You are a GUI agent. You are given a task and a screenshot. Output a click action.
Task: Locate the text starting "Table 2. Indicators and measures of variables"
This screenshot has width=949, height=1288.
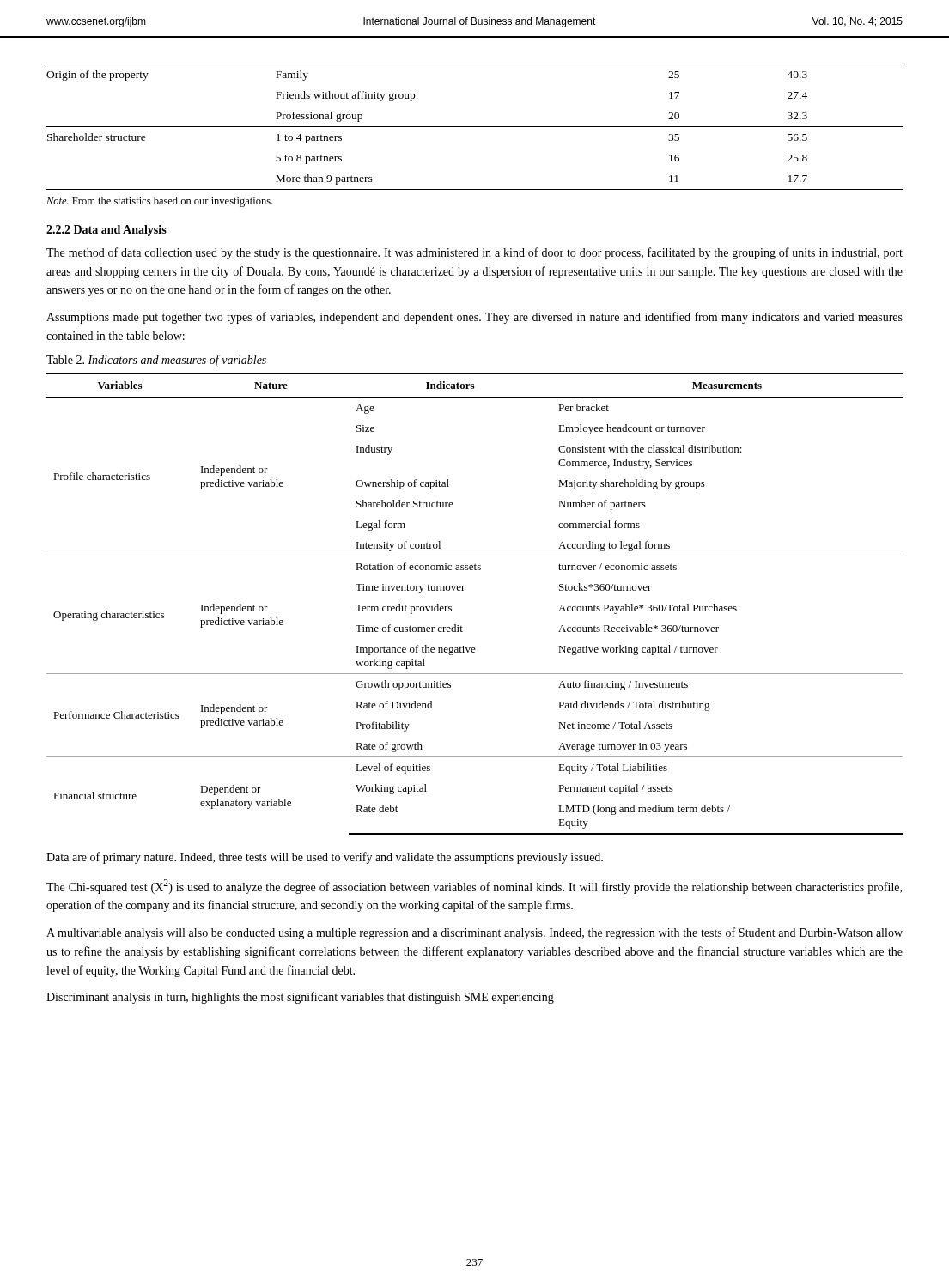coord(156,361)
